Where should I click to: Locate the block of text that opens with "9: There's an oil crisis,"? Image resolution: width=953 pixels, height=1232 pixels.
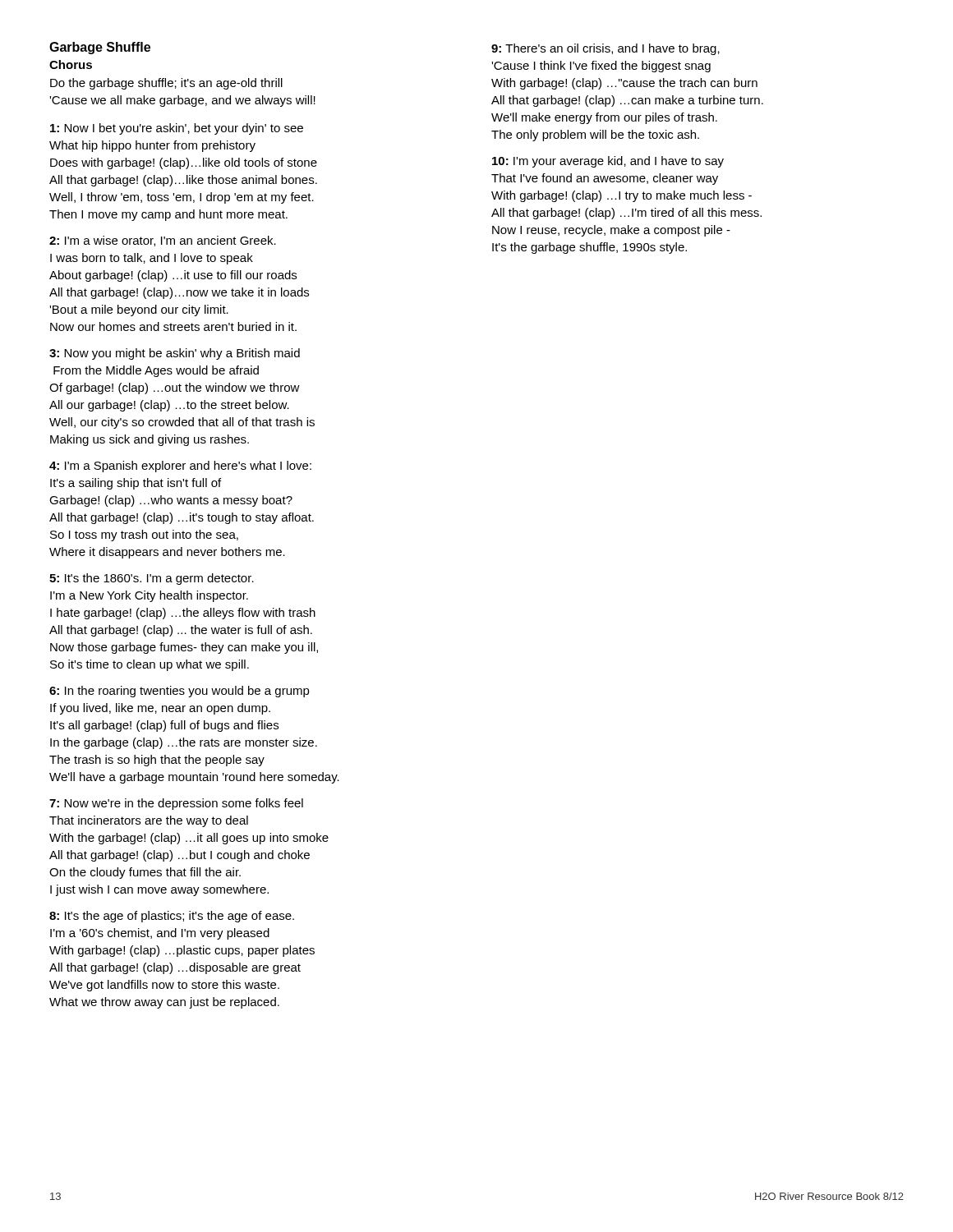click(x=628, y=91)
